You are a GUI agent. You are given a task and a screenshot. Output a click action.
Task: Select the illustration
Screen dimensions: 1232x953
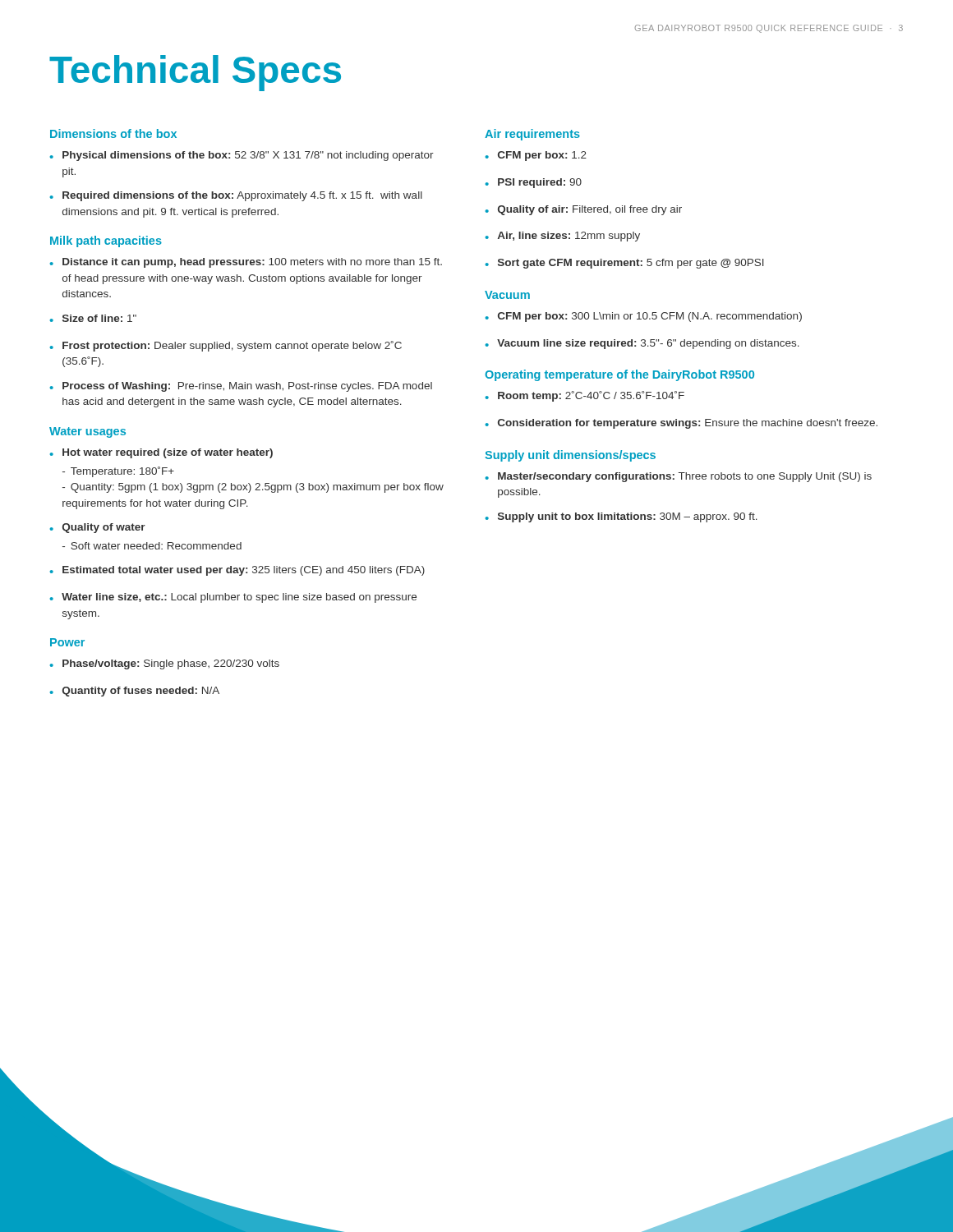(x=476, y=1117)
